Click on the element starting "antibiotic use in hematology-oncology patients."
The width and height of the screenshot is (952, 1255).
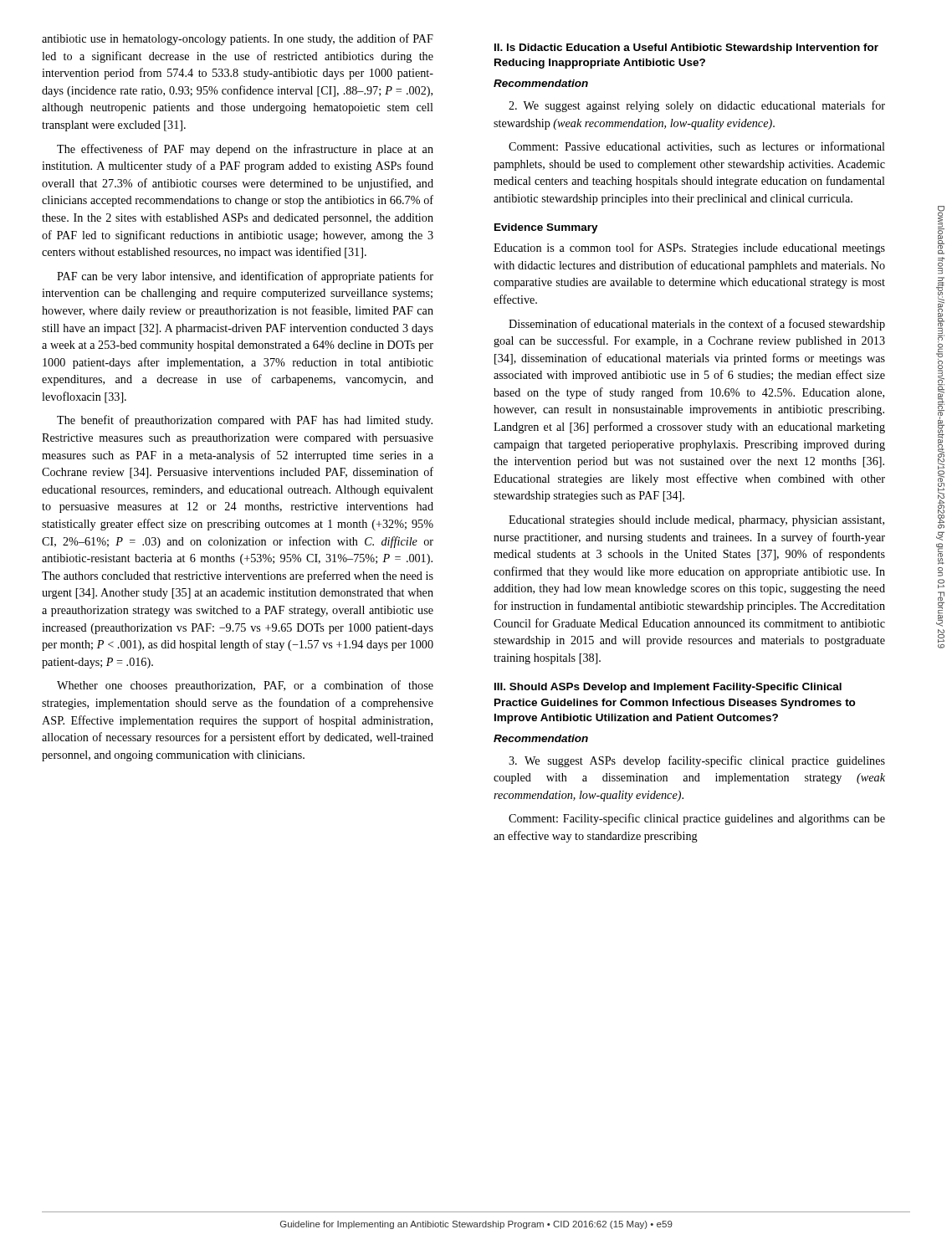pos(238,39)
